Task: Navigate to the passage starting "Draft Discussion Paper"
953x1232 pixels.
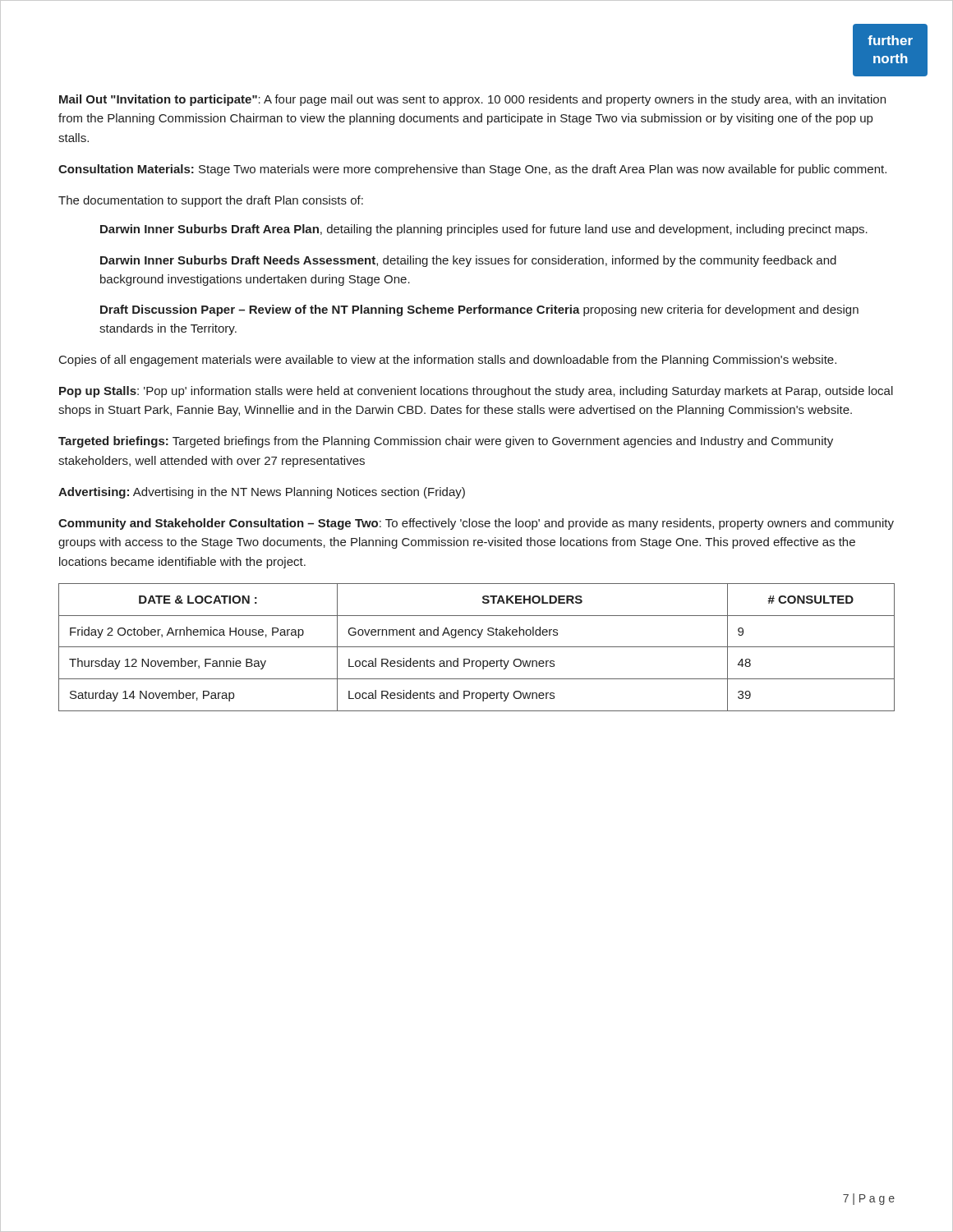Action: [479, 319]
